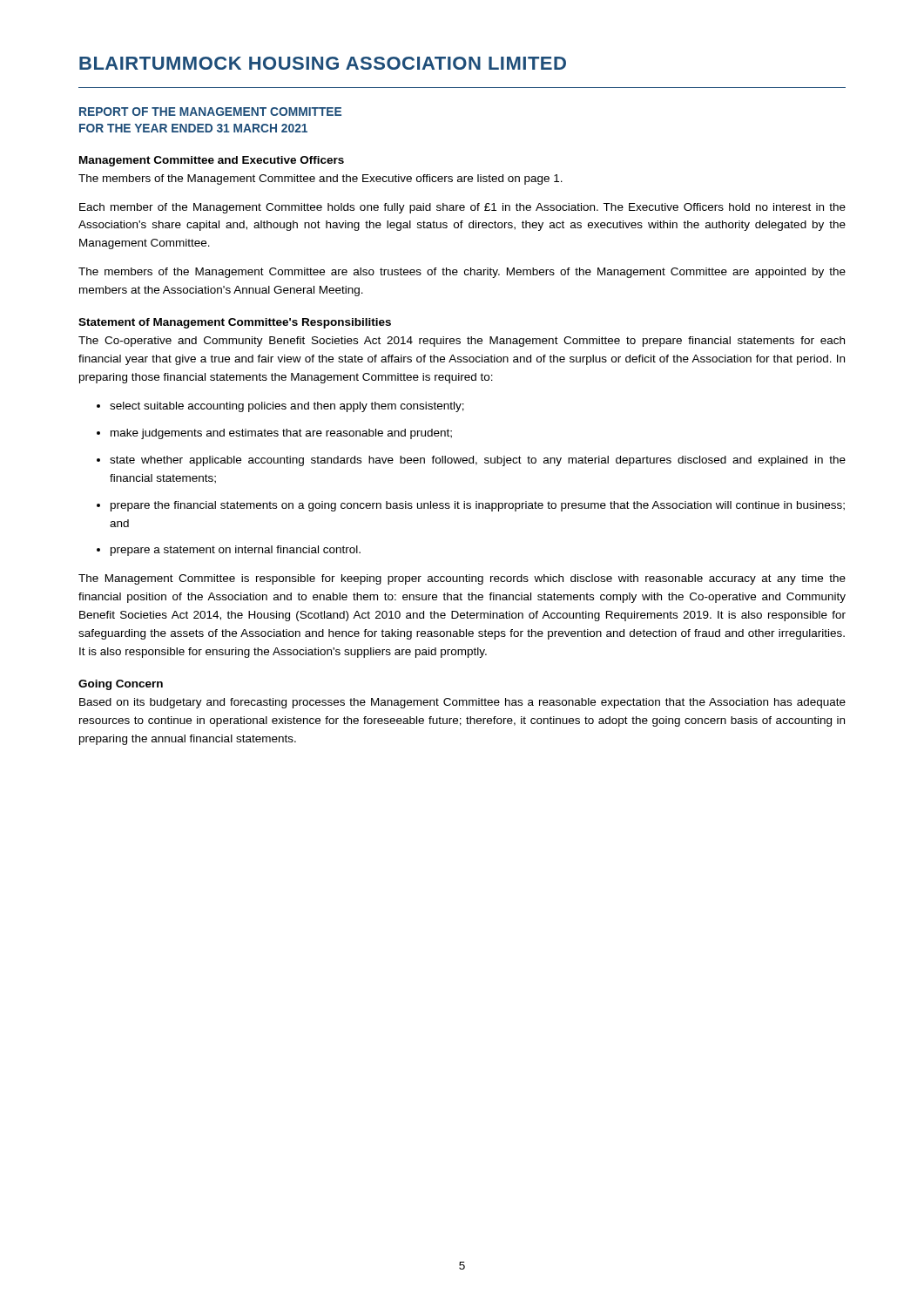
Task: Point to "Going Concern"
Action: coord(121,685)
